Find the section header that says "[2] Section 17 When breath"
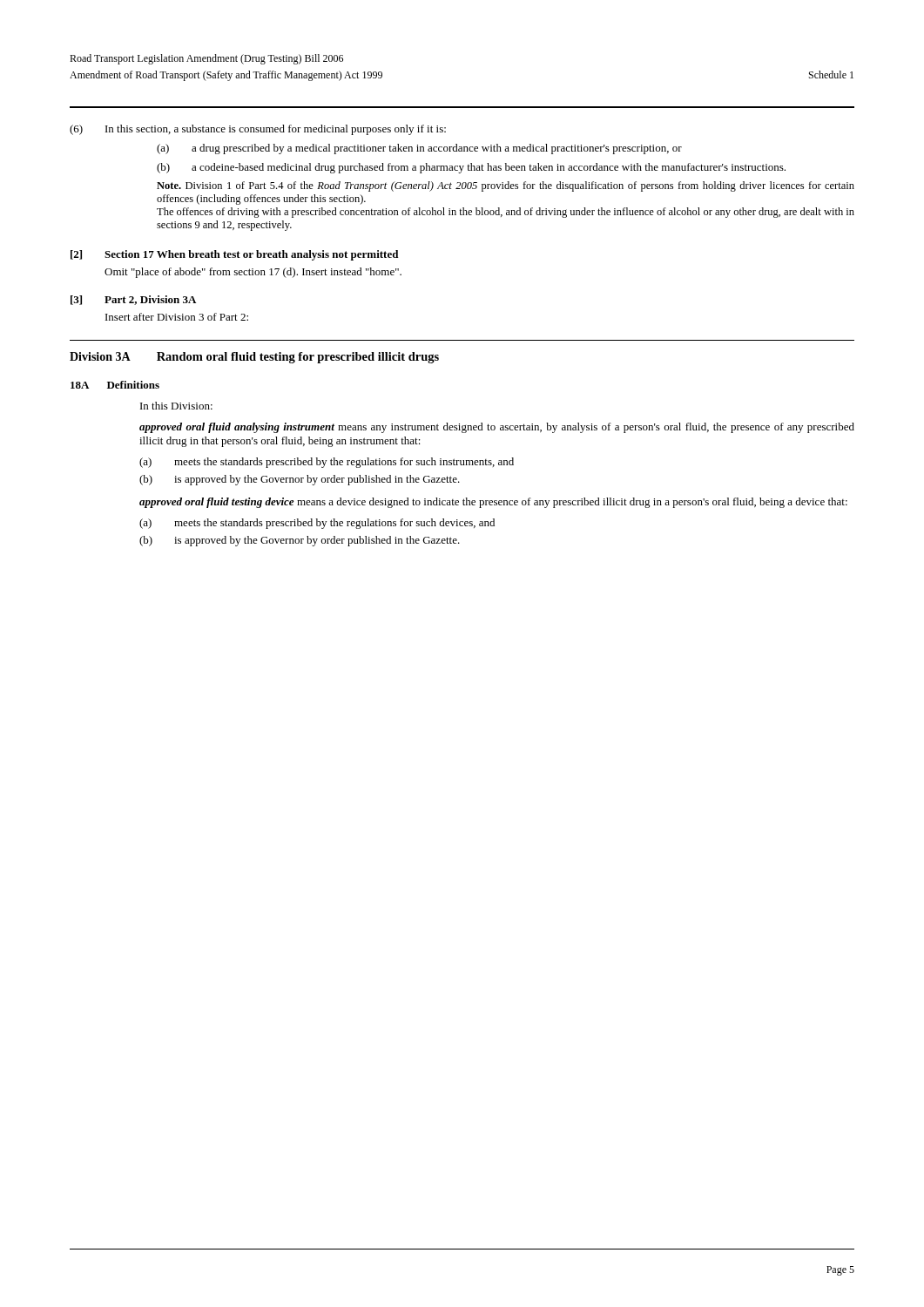The height and width of the screenshot is (1307, 924). point(234,254)
